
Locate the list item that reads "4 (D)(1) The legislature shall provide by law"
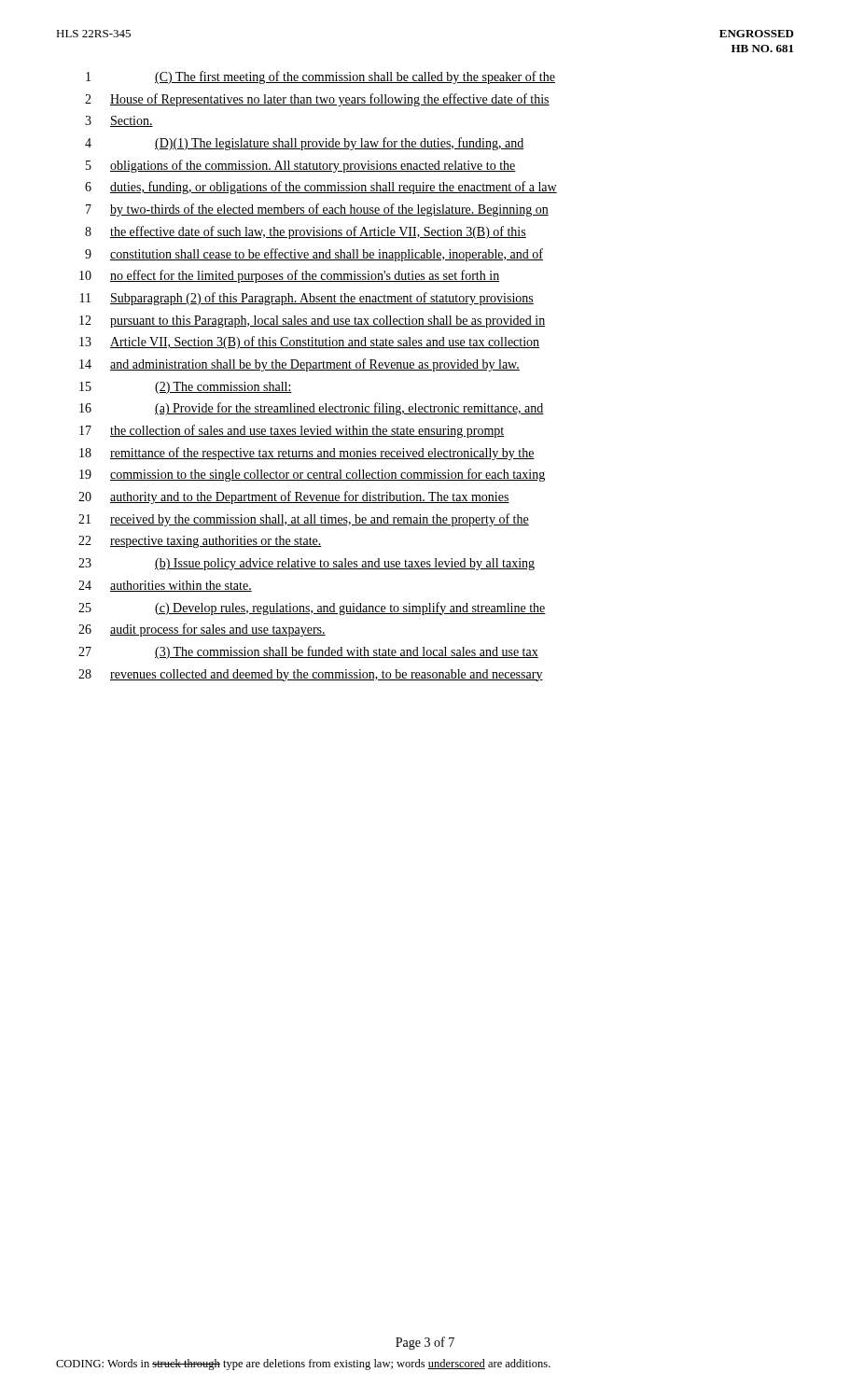tap(425, 144)
